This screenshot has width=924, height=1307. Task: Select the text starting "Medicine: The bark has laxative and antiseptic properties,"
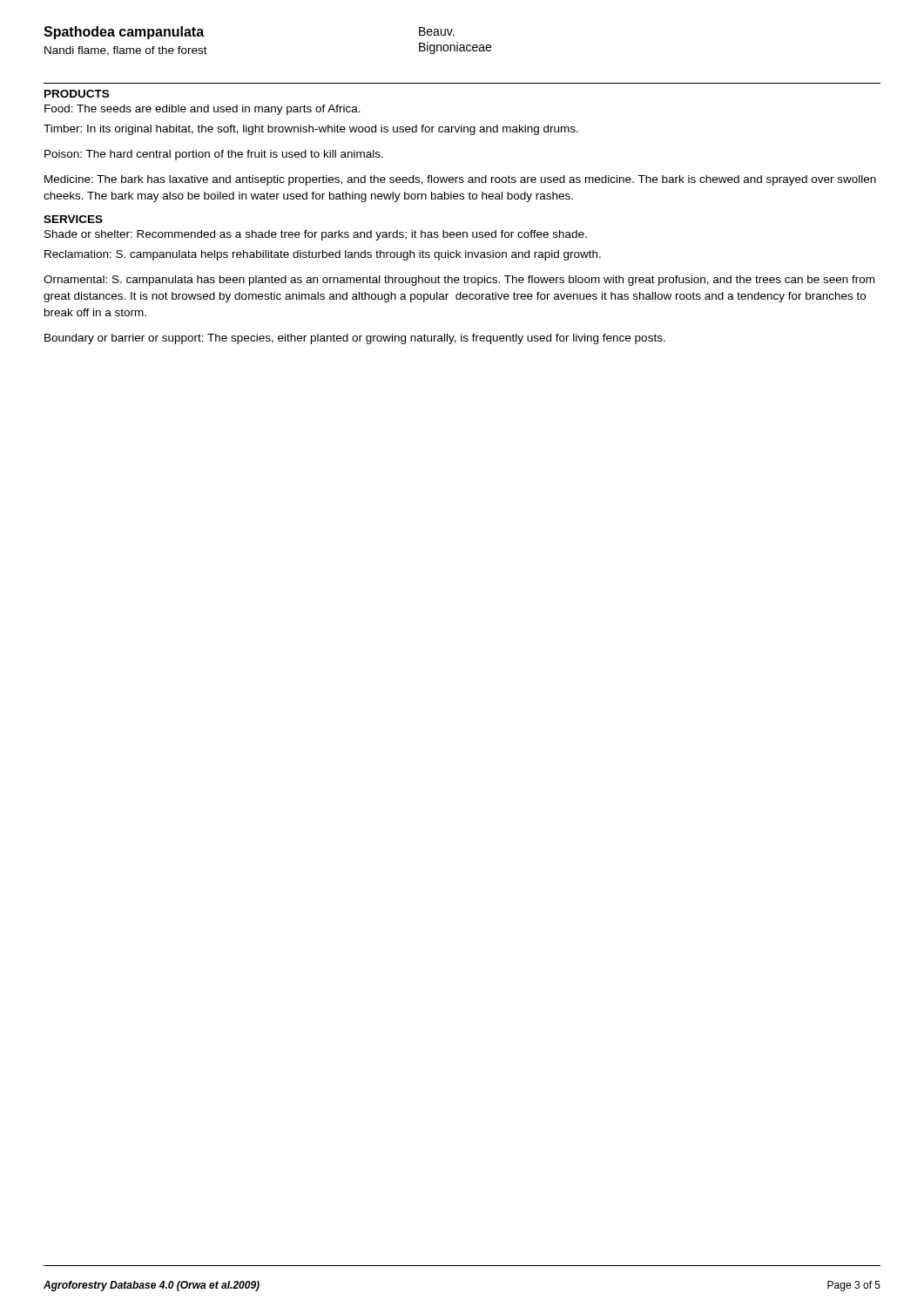click(x=460, y=187)
